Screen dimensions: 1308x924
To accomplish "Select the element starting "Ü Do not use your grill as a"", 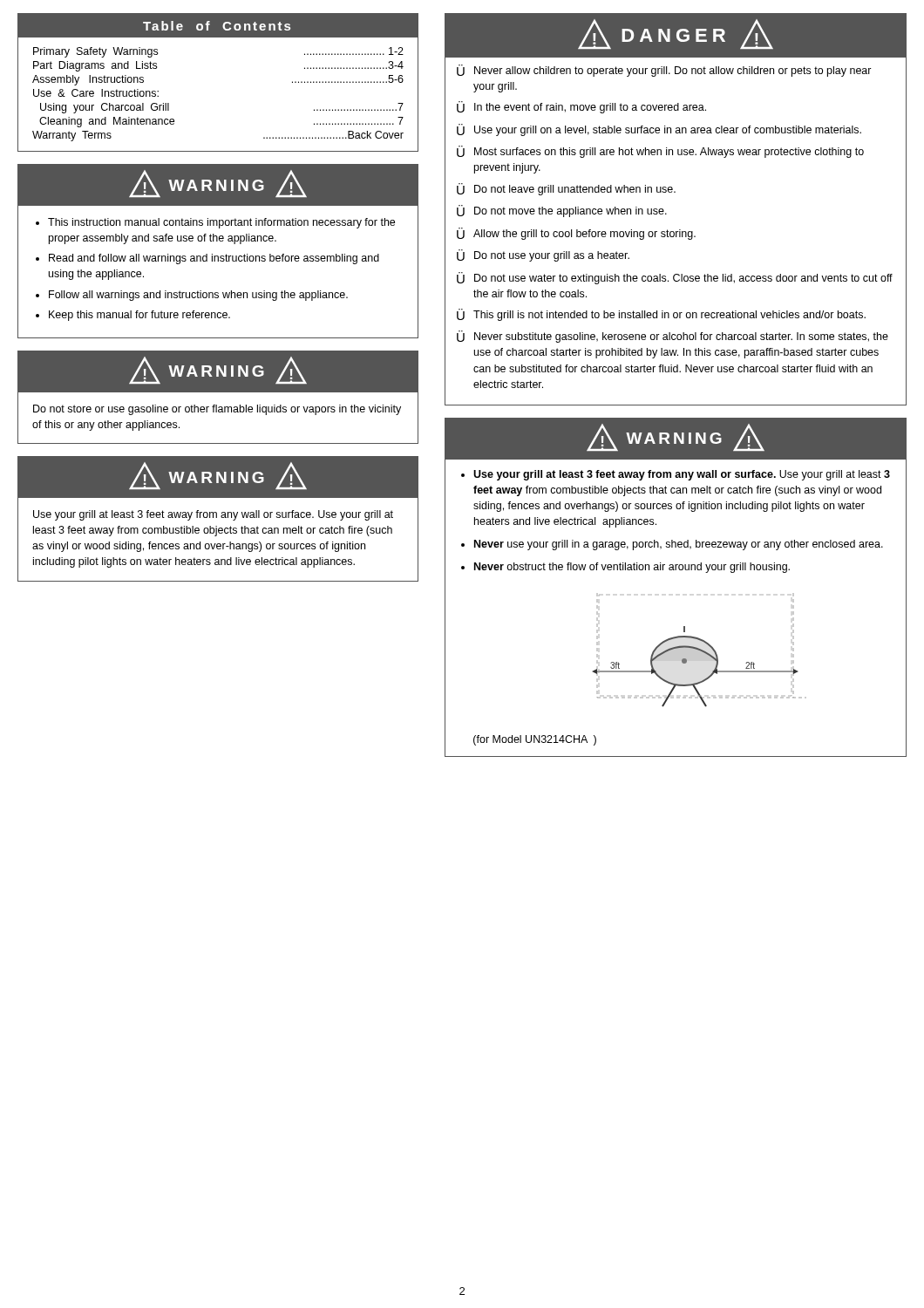I will (543, 255).
